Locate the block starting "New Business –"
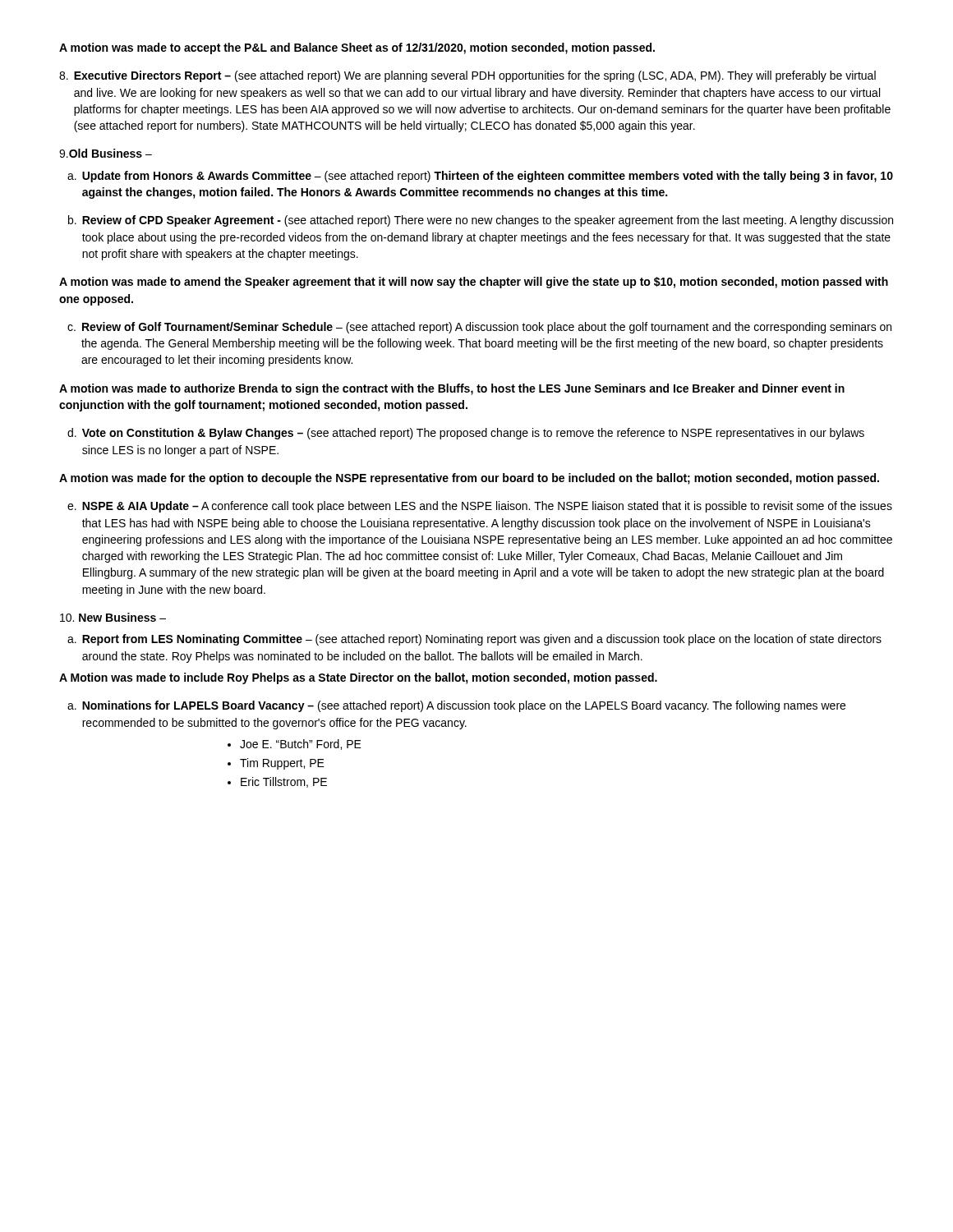 tap(113, 618)
